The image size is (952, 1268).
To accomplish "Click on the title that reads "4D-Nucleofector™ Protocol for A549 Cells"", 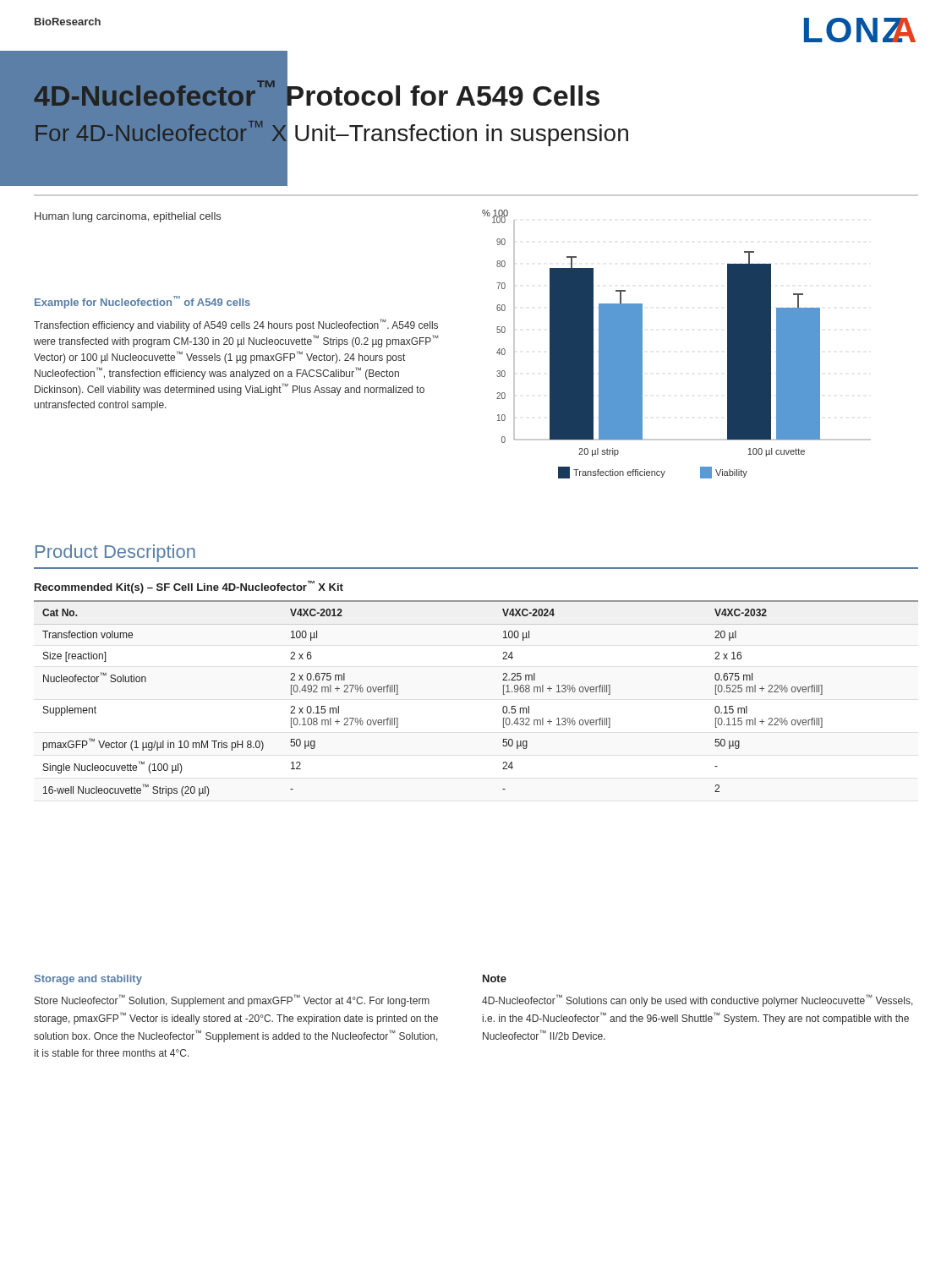I will [x=317, y=94].
